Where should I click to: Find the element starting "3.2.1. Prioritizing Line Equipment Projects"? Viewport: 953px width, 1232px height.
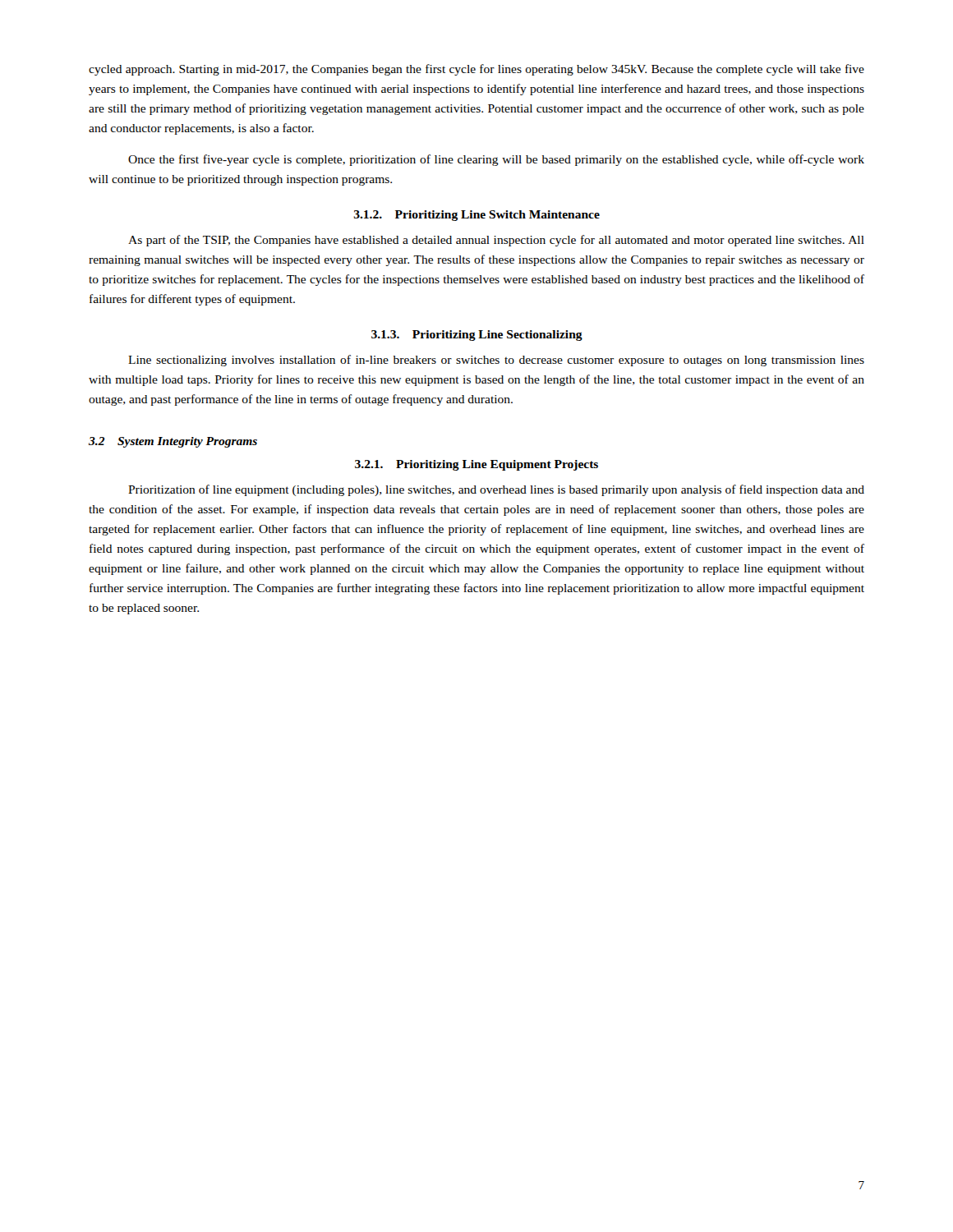coord(476,464)
